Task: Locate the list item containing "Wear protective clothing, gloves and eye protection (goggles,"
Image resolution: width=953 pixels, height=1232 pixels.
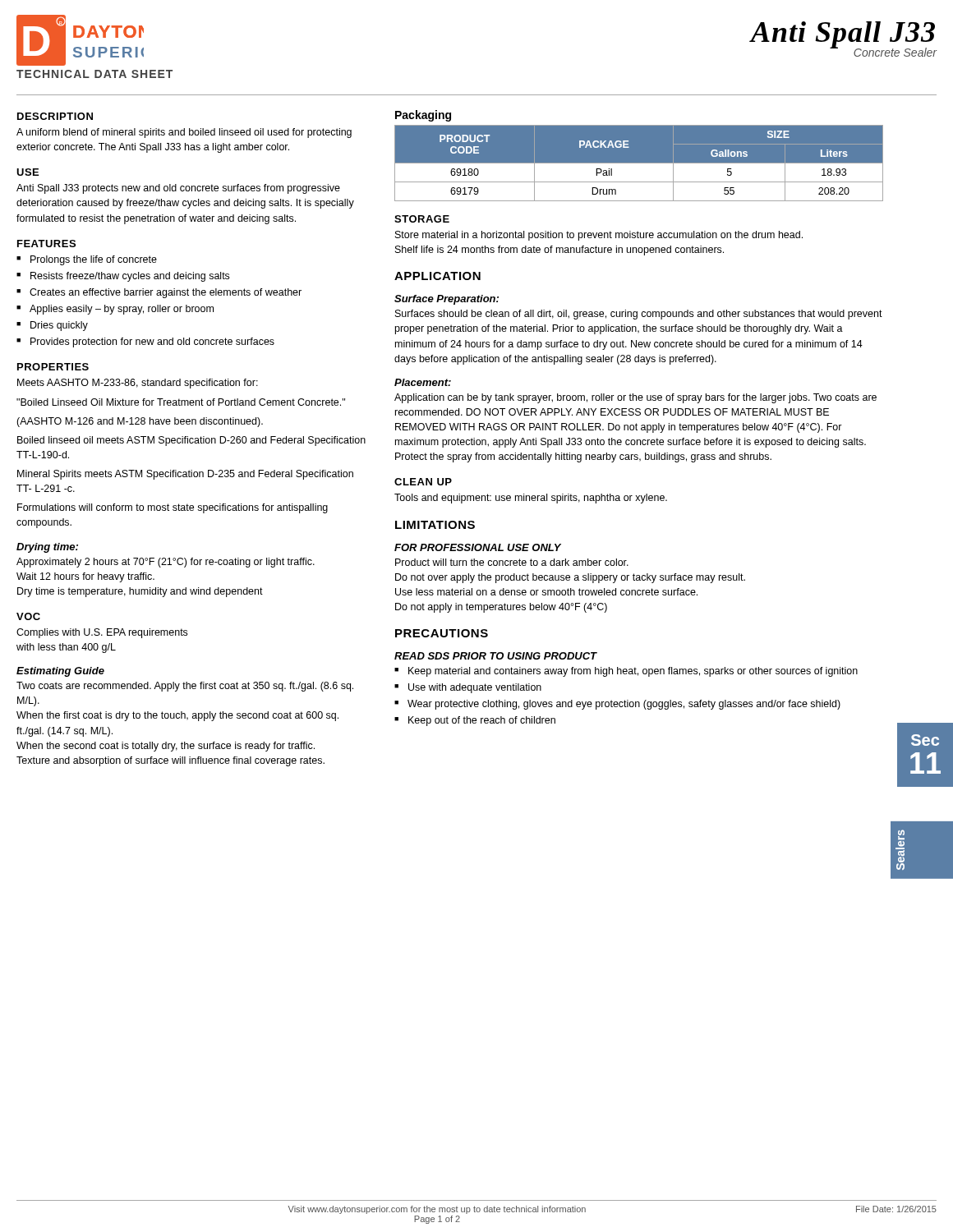Action: click(624, 704)
